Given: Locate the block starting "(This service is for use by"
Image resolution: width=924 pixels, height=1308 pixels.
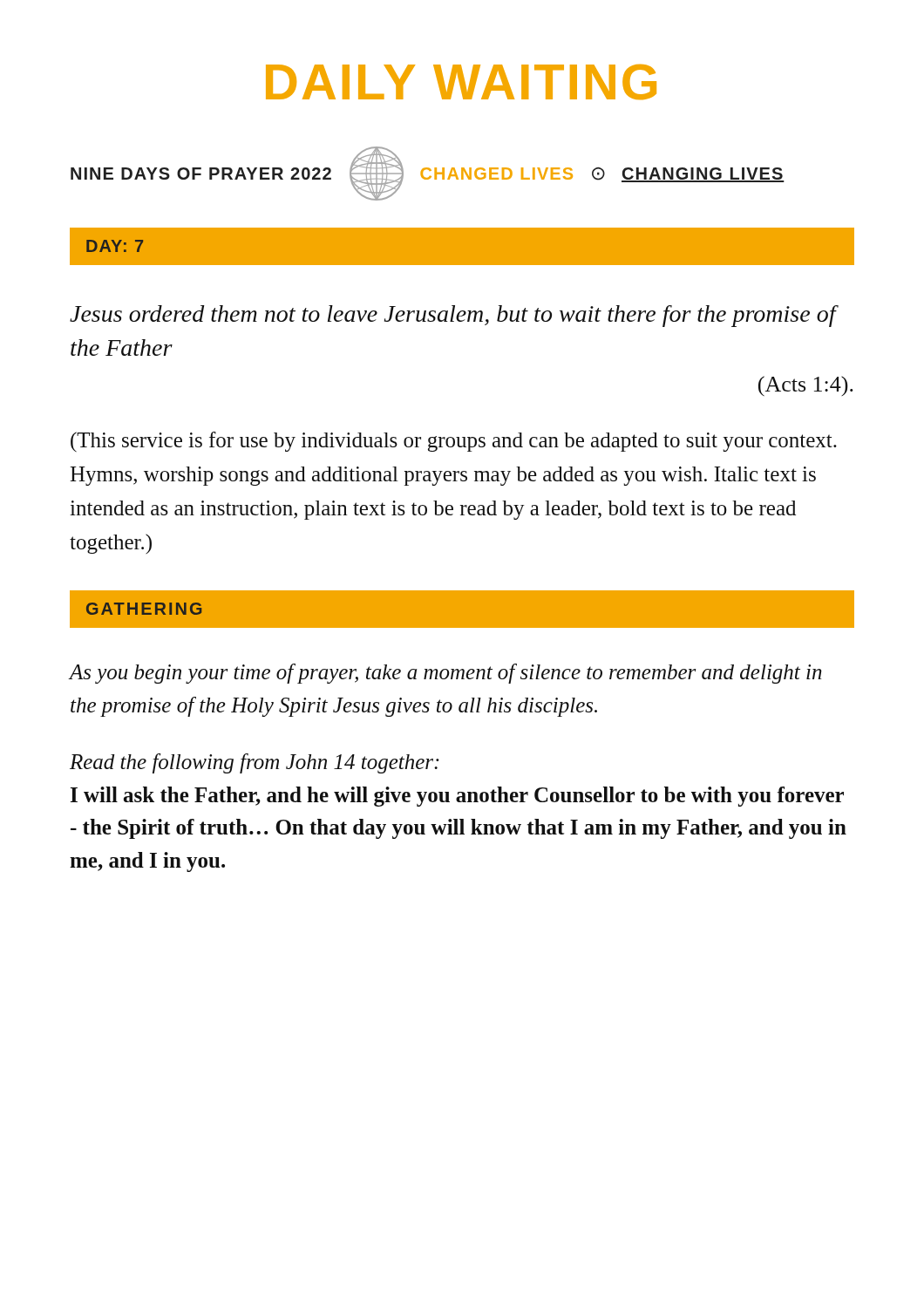Looking at the screenshot, I should pyautogui.click(x=454, y=491).
